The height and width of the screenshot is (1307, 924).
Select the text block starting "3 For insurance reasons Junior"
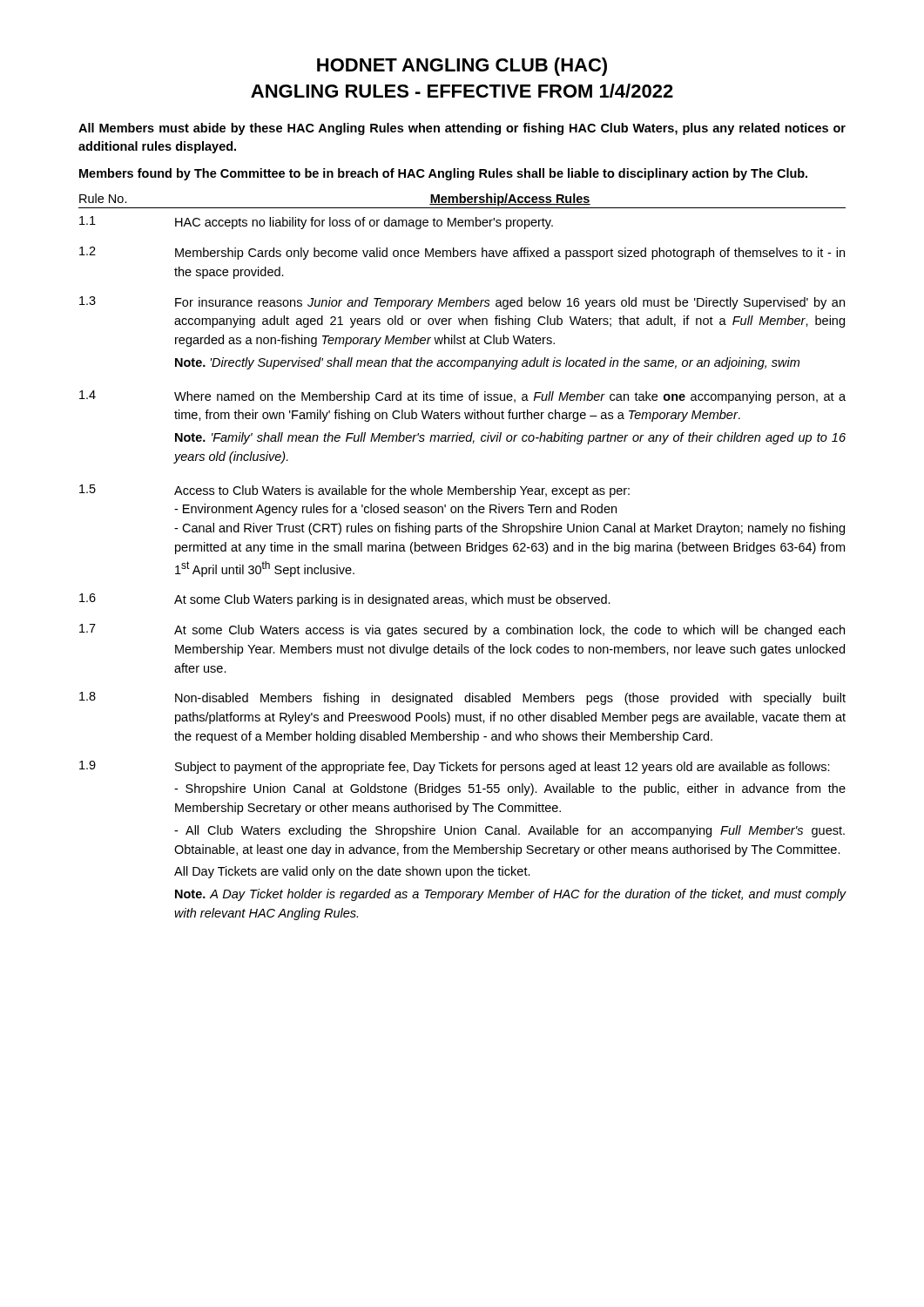(x=462, y=335)
